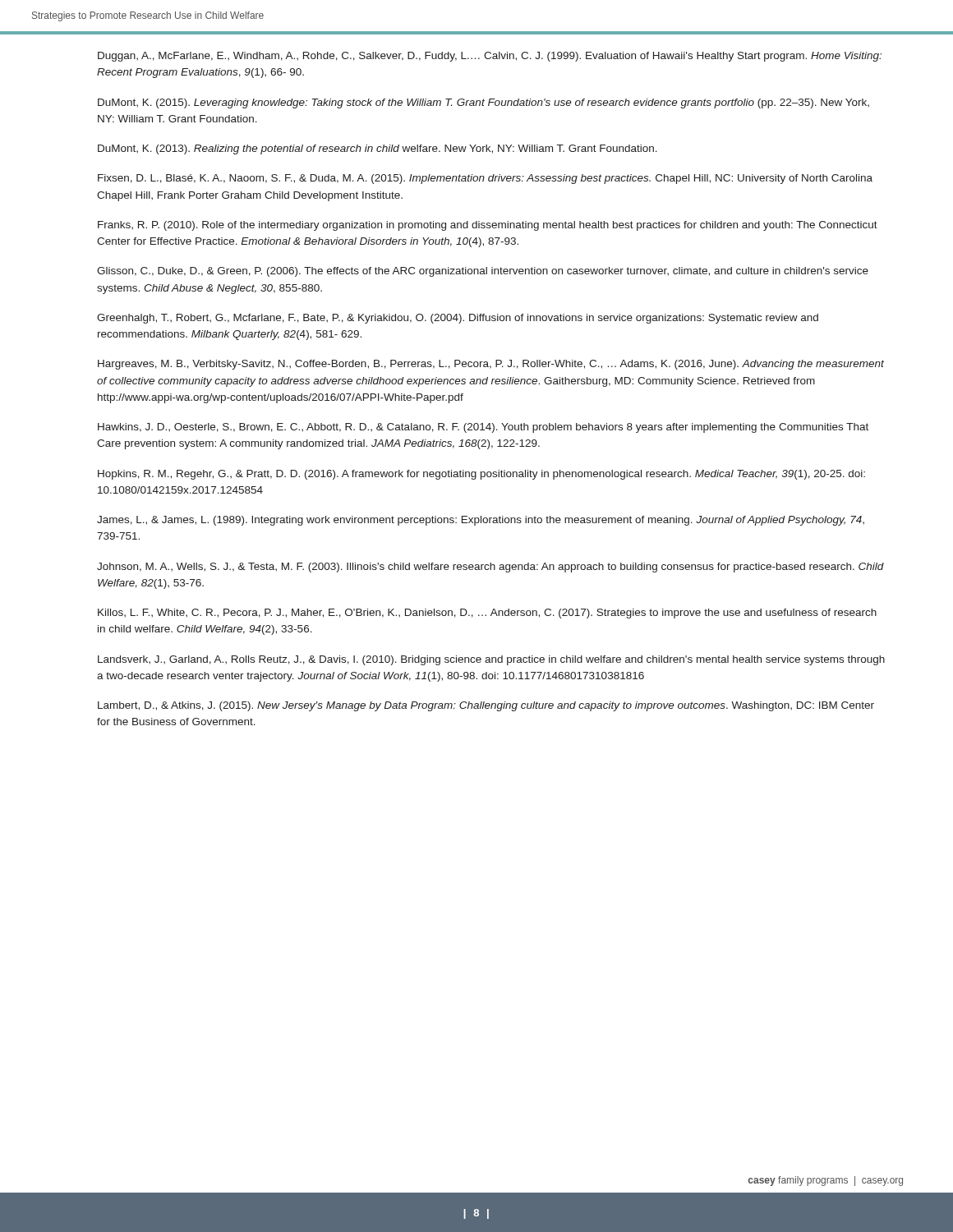Locate the block of text that opens with "Hopkins, R. M., Regehr,"
The width and height of the screenshot is (953, 1232).
476,482
